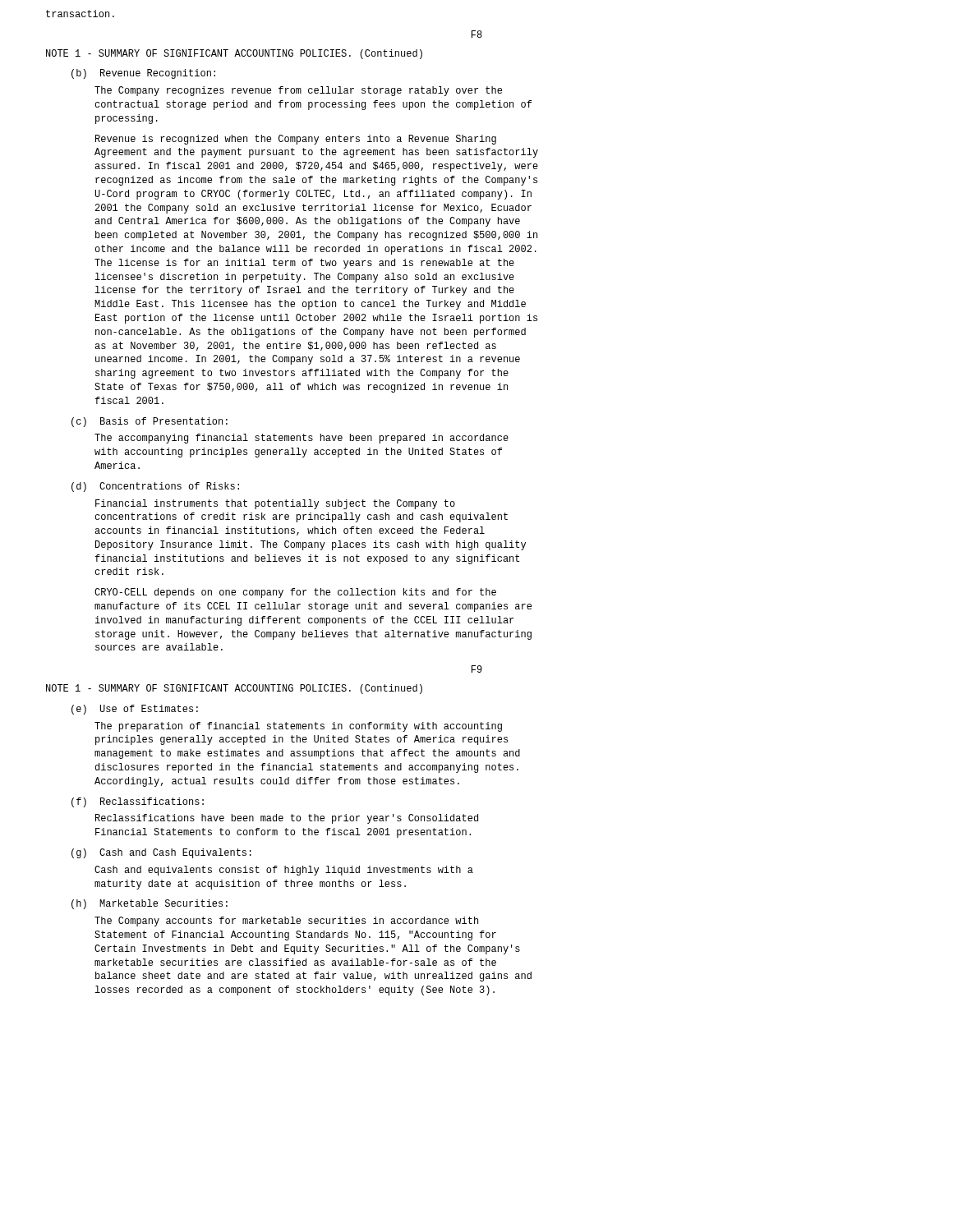Locate the region starting "The Company recognizes"

coord(313,105)
